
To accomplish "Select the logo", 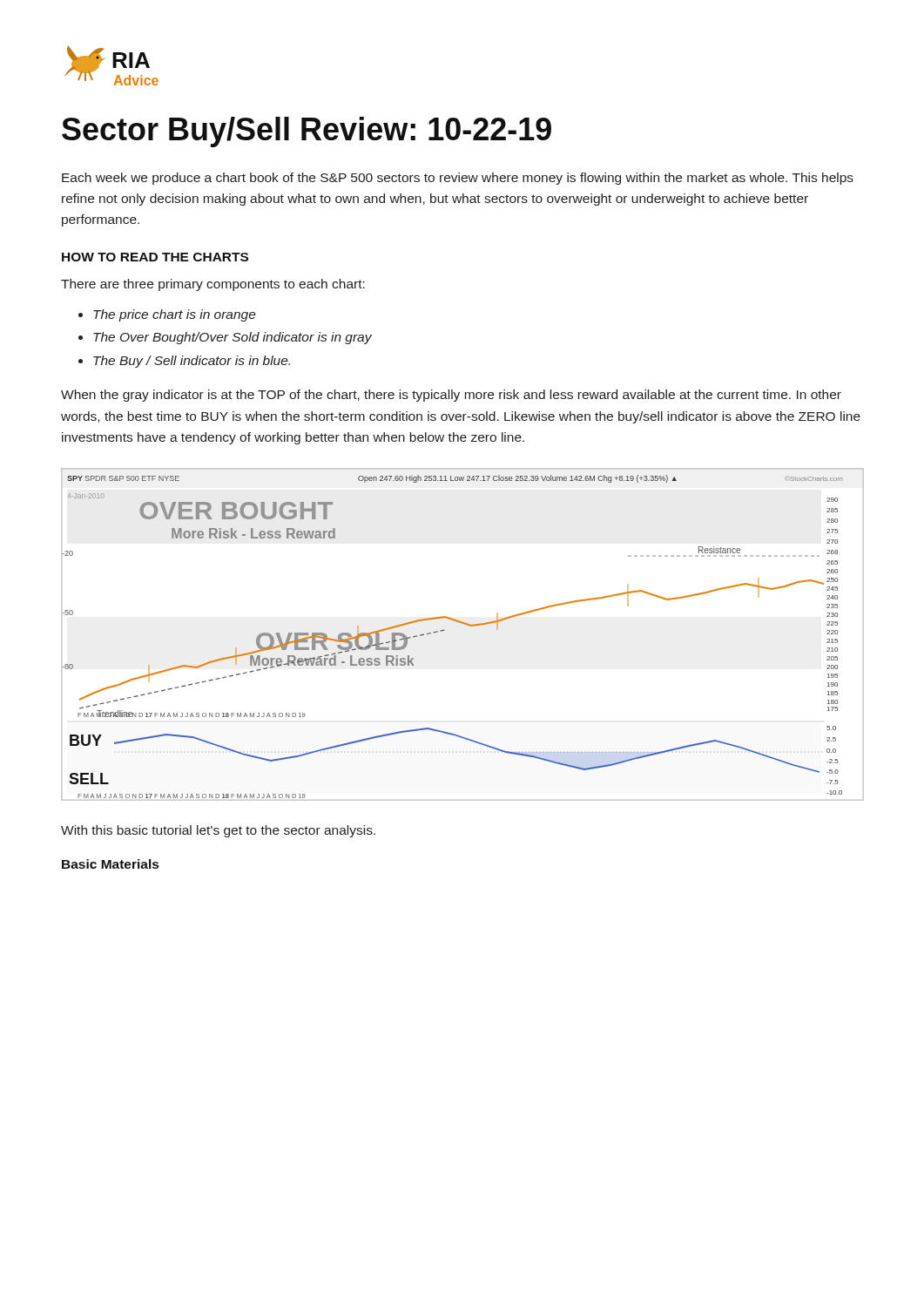I will (x=462, y=65).
